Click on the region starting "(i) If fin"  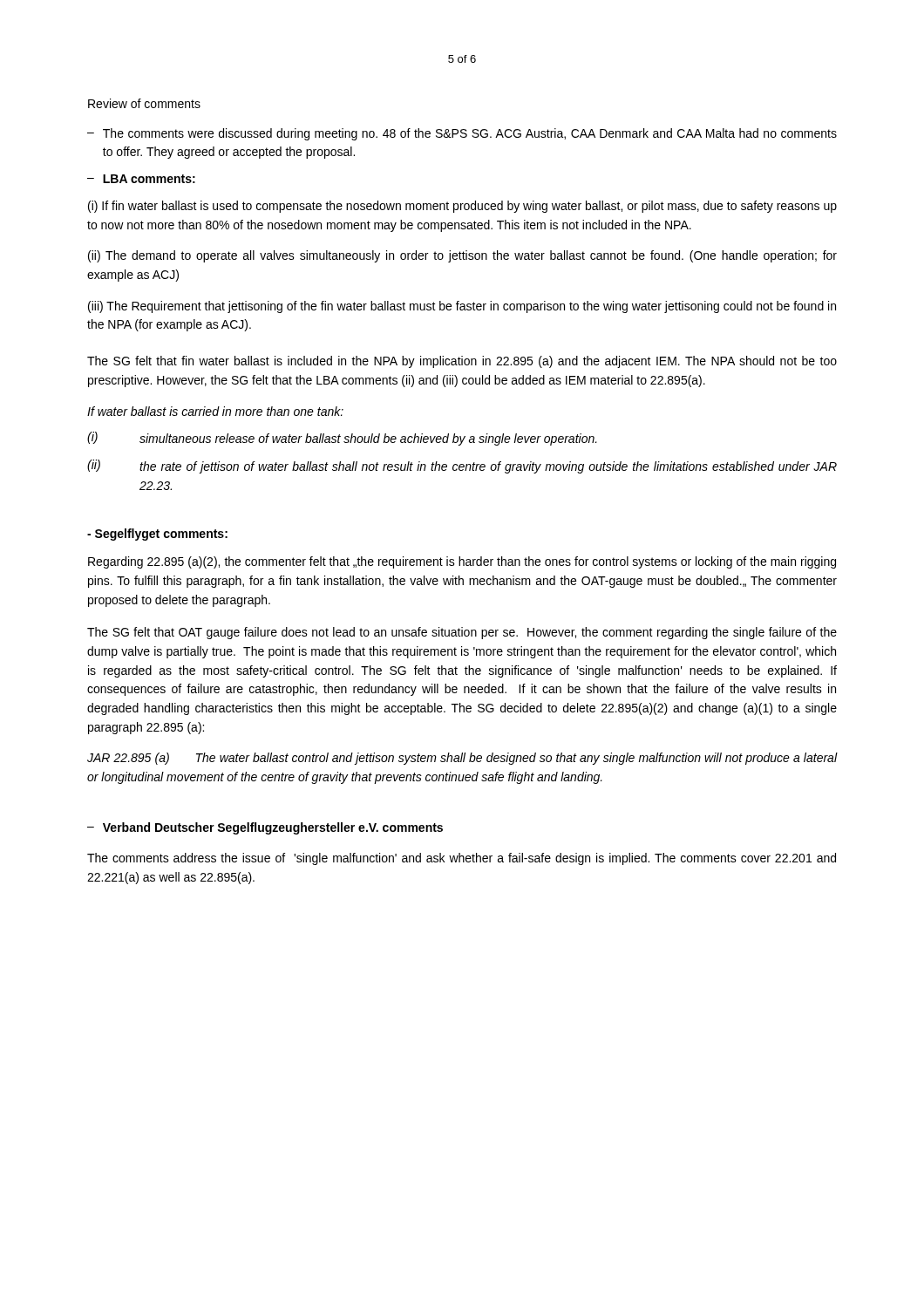(462, 215)
